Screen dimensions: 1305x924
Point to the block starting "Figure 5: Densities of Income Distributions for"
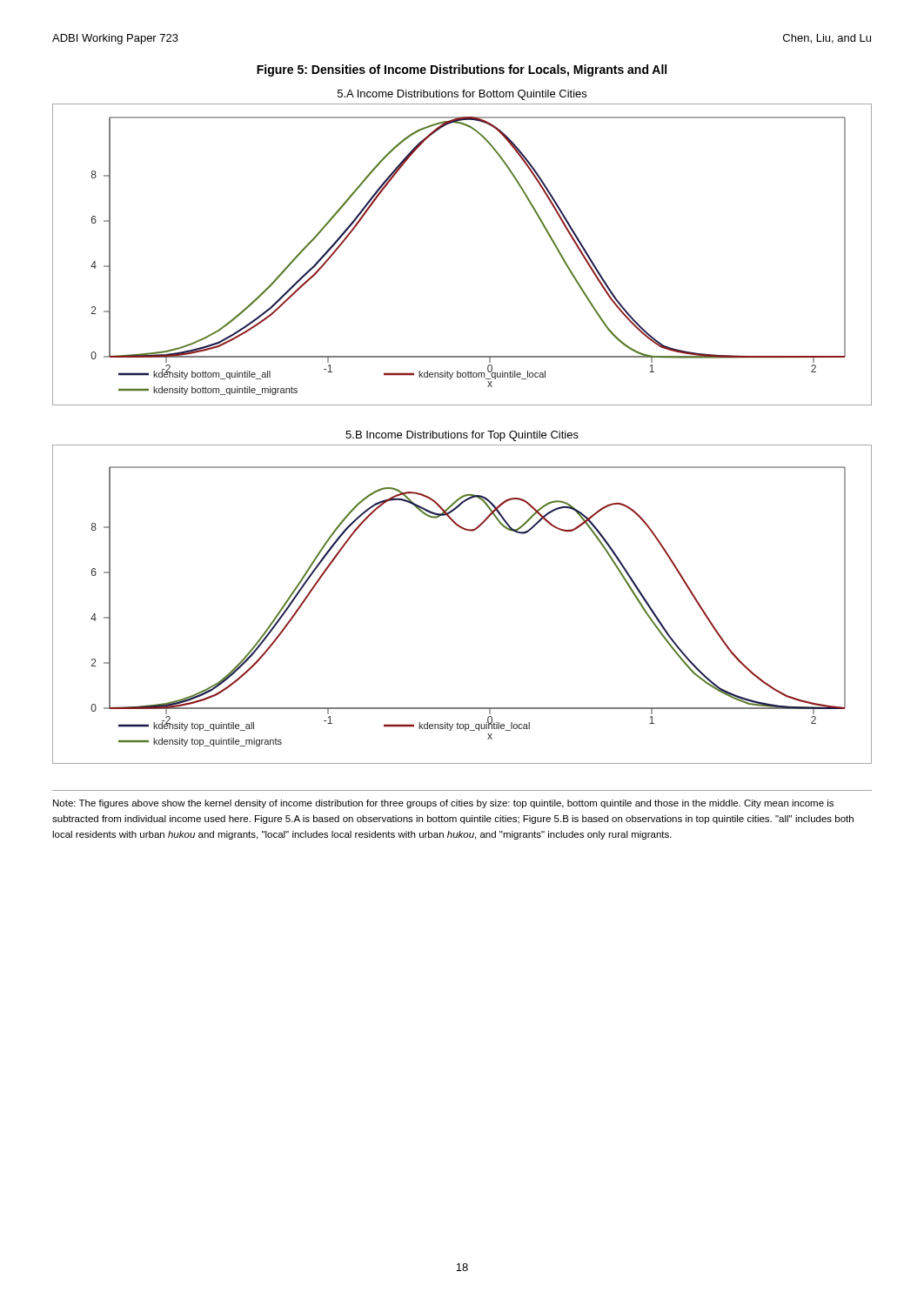462,70
